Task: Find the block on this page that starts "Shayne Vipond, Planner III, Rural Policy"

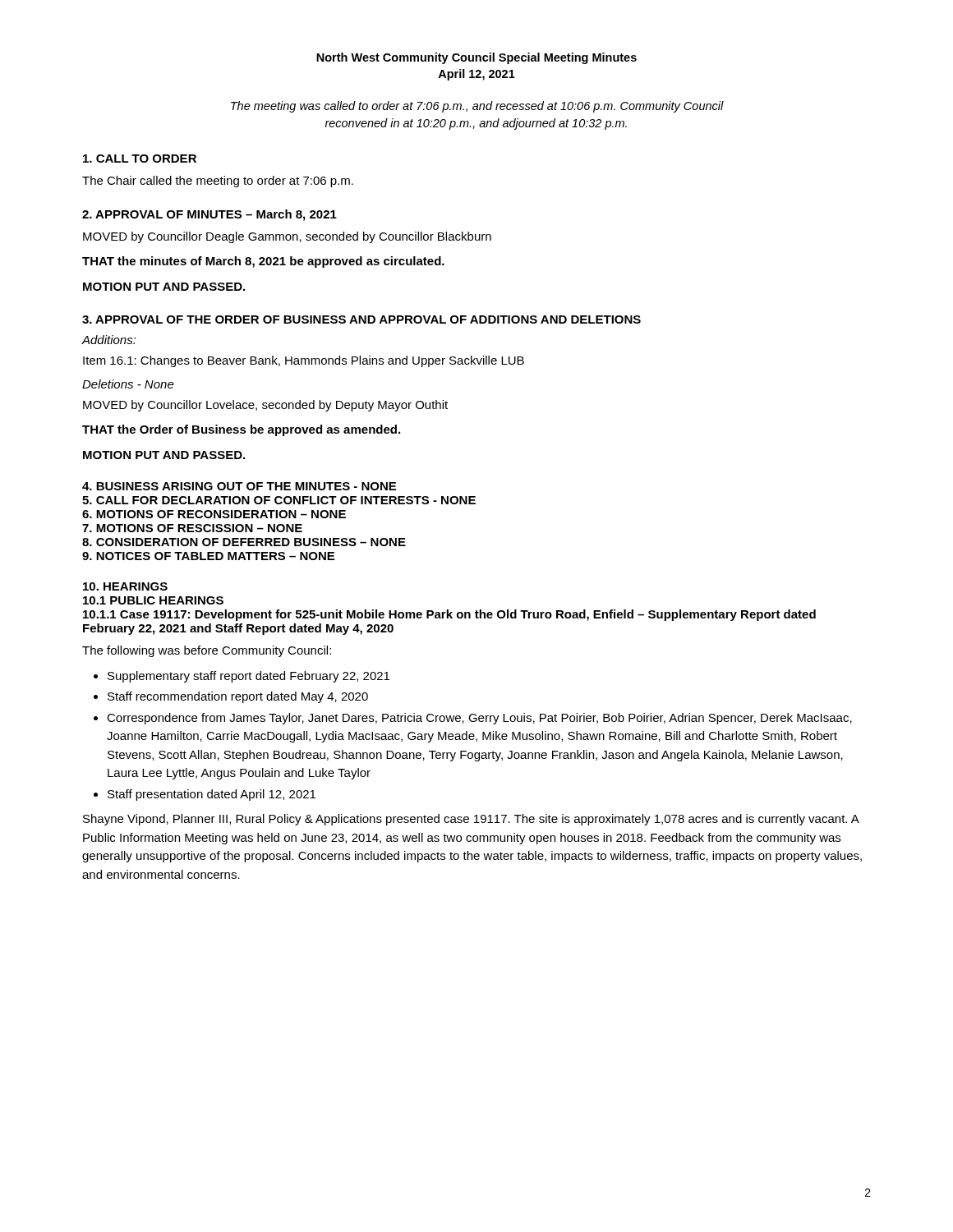Action: tap(472, 846)
